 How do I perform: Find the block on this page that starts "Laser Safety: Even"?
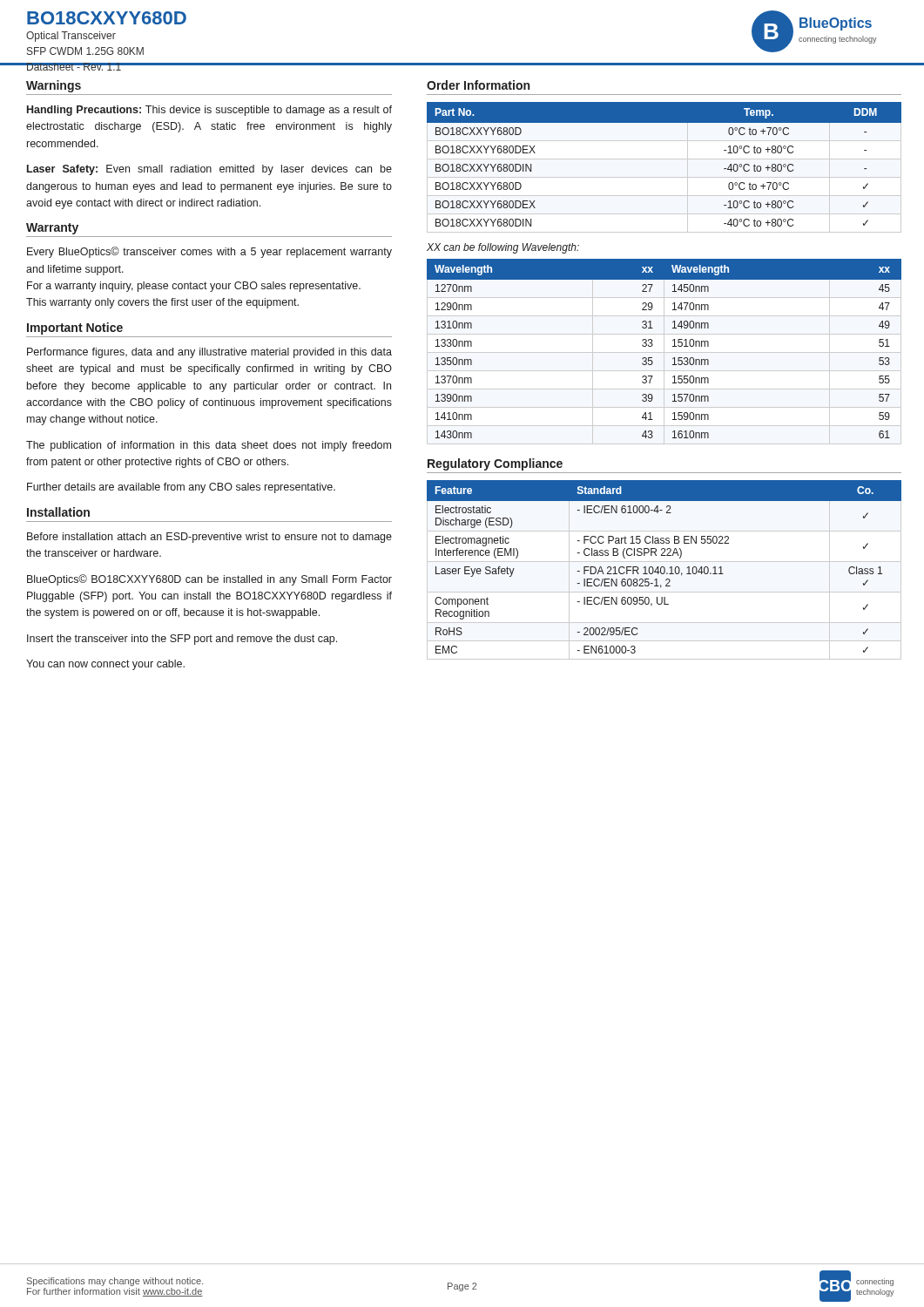pos(209,186)
